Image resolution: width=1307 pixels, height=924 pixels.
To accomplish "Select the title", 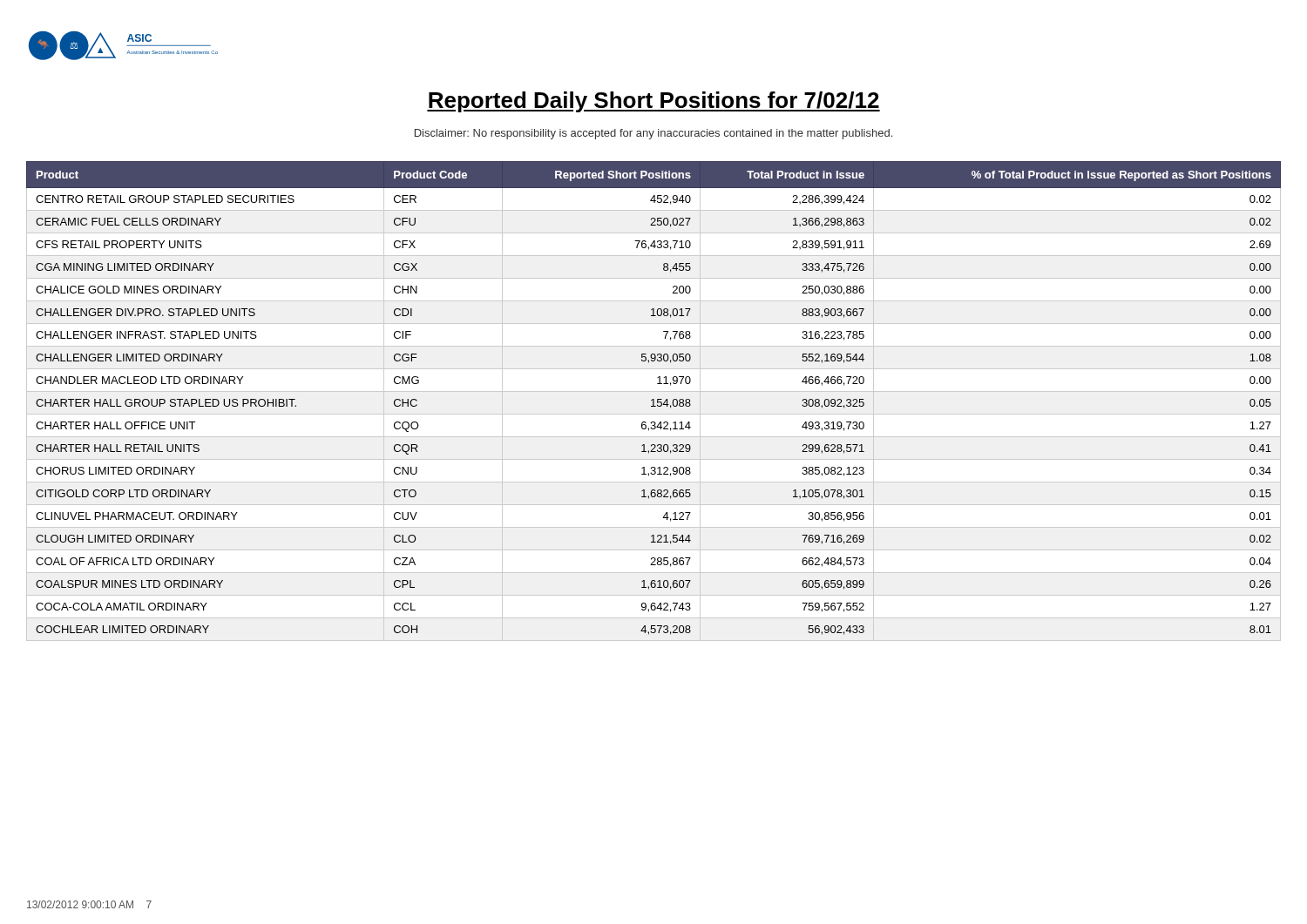I will pos(654,100).
